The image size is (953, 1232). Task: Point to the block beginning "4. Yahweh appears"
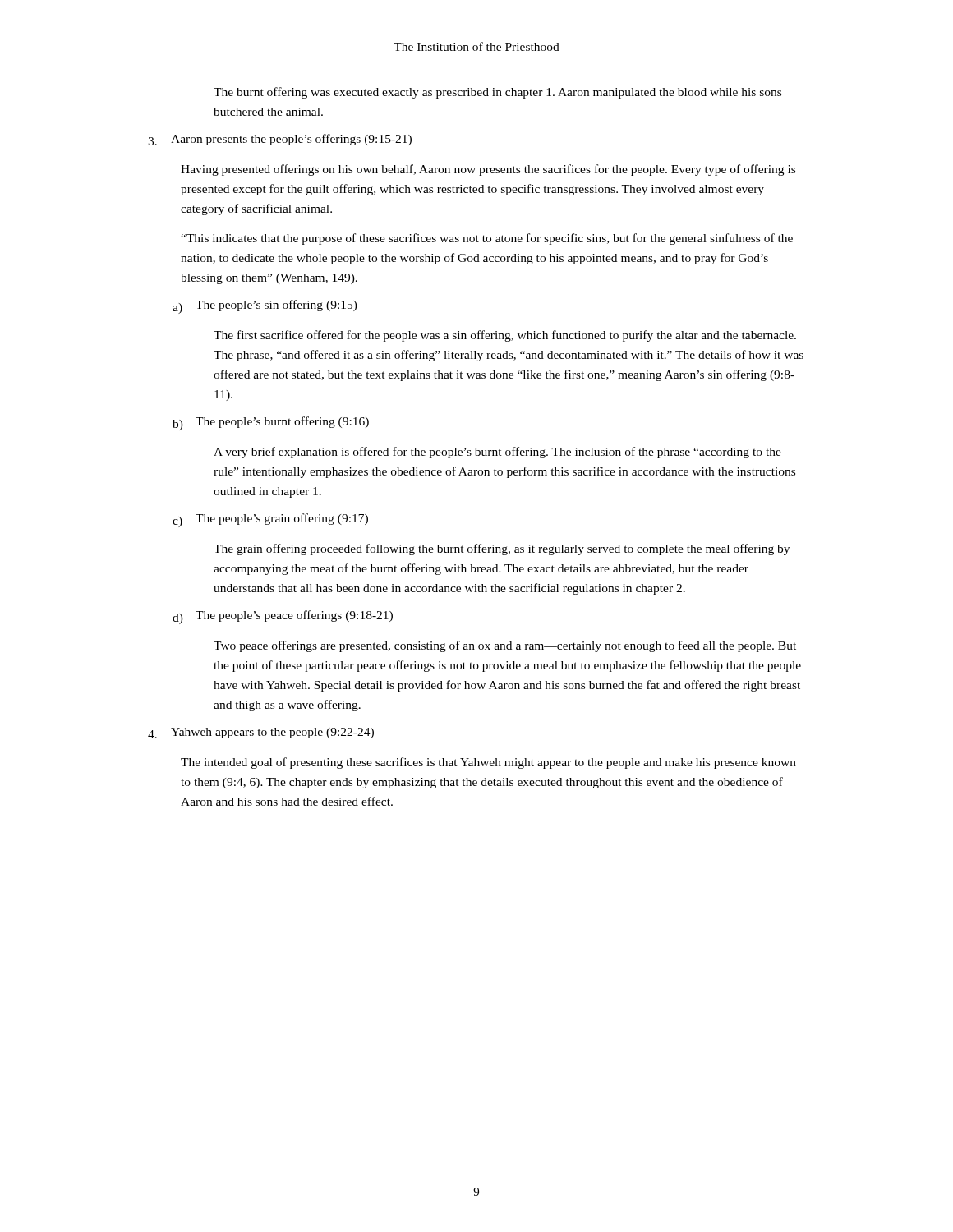point(261,733)
